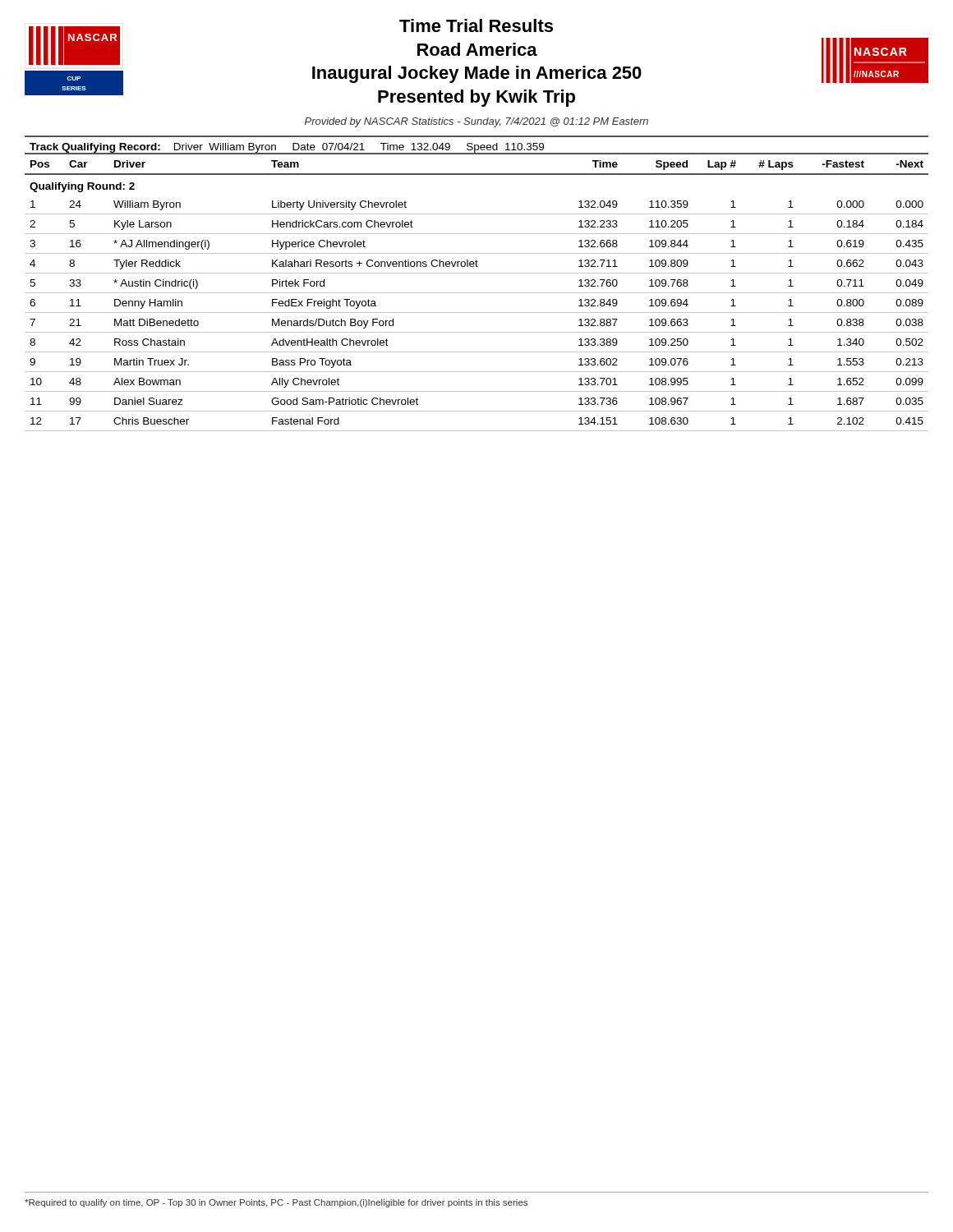The image size is (953, 1232).
Task: Locate the table
Action: pos(476,284)
